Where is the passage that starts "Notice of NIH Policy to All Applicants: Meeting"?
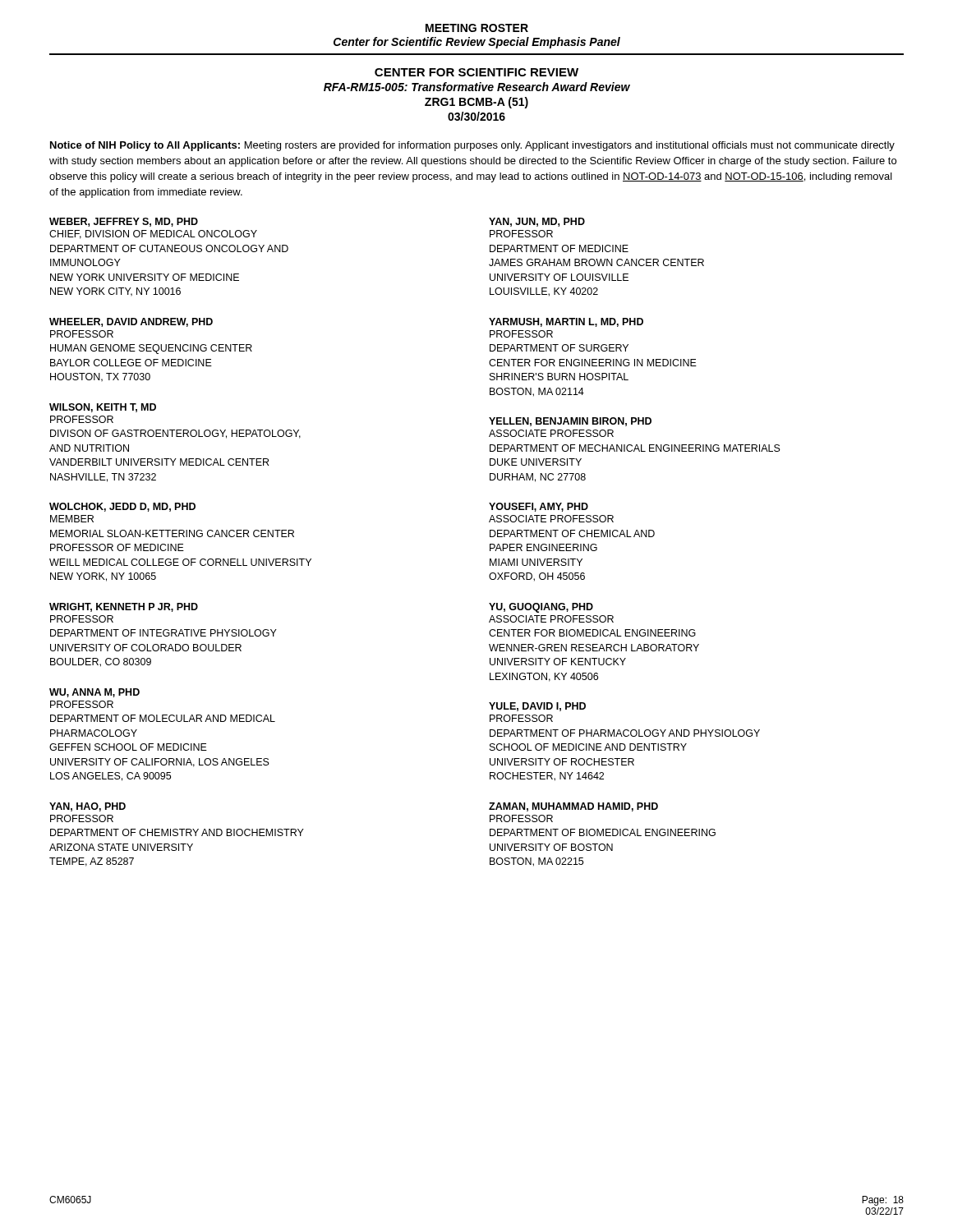 [x=473, y=168]
